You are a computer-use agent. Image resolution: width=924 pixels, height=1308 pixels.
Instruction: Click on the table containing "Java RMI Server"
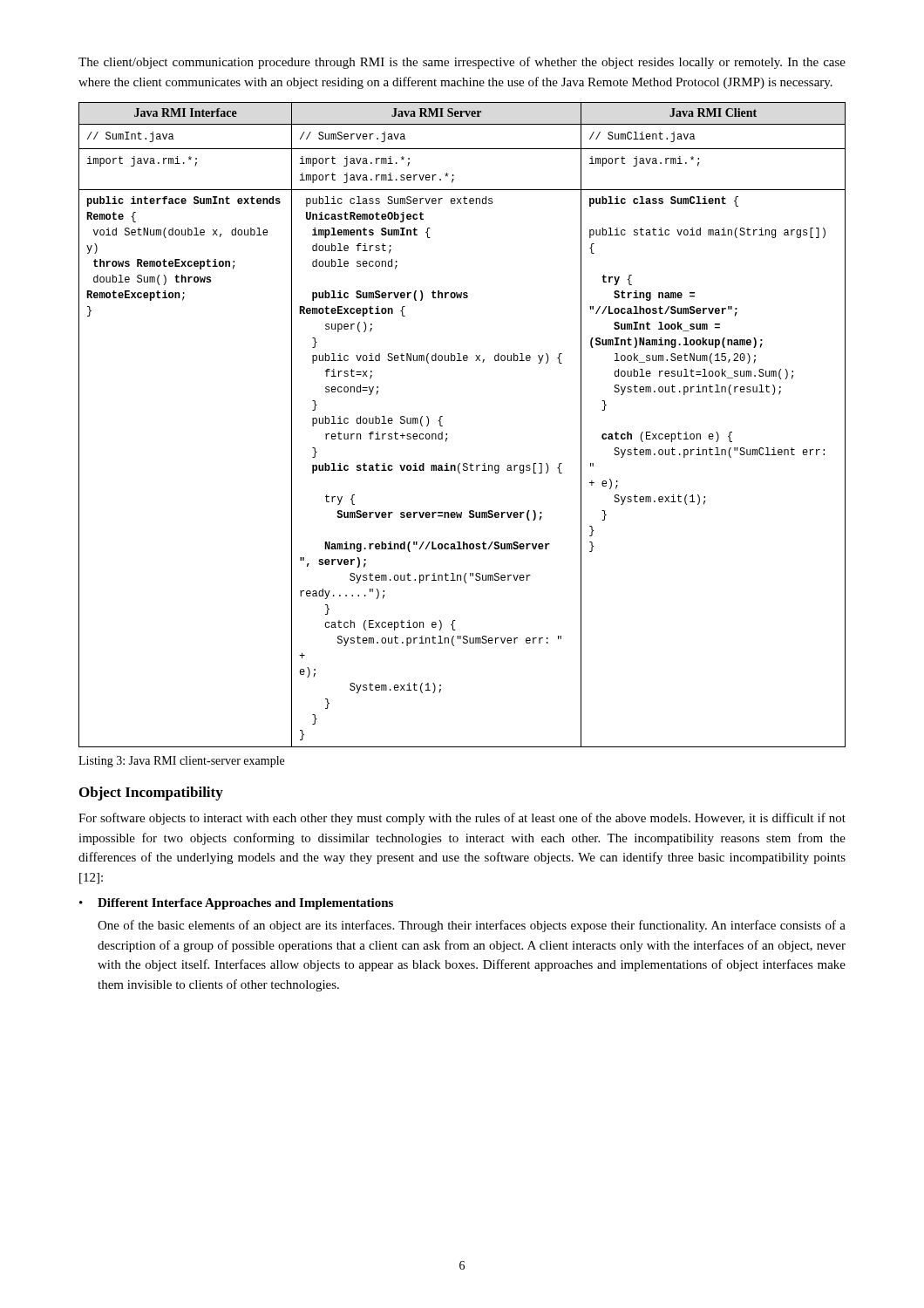tap(462, 425)
